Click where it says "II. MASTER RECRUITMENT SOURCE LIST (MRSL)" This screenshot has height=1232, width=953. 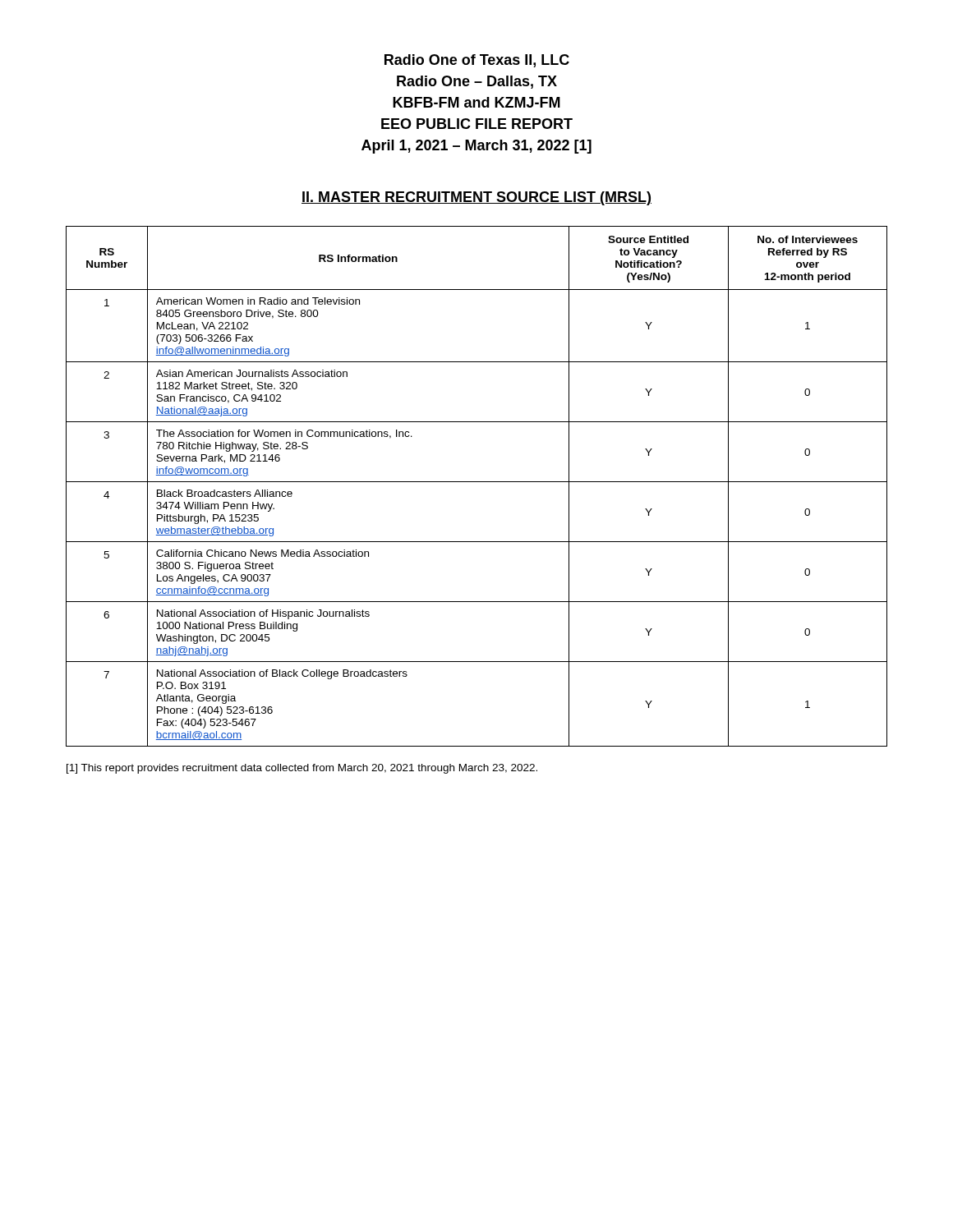476,197
